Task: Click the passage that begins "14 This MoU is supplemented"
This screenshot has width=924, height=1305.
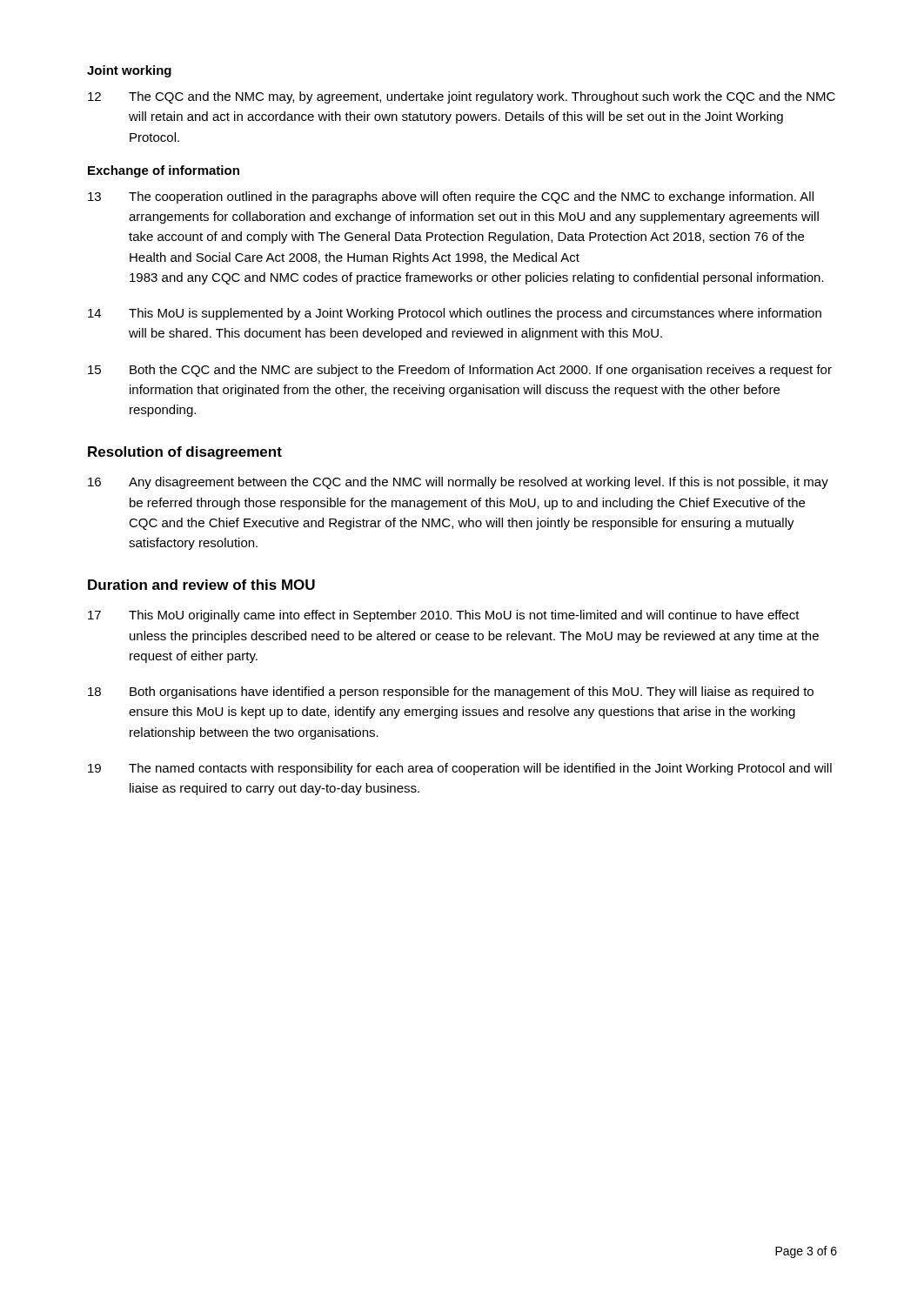Action: pyautogui.click(x=462, y=323)
